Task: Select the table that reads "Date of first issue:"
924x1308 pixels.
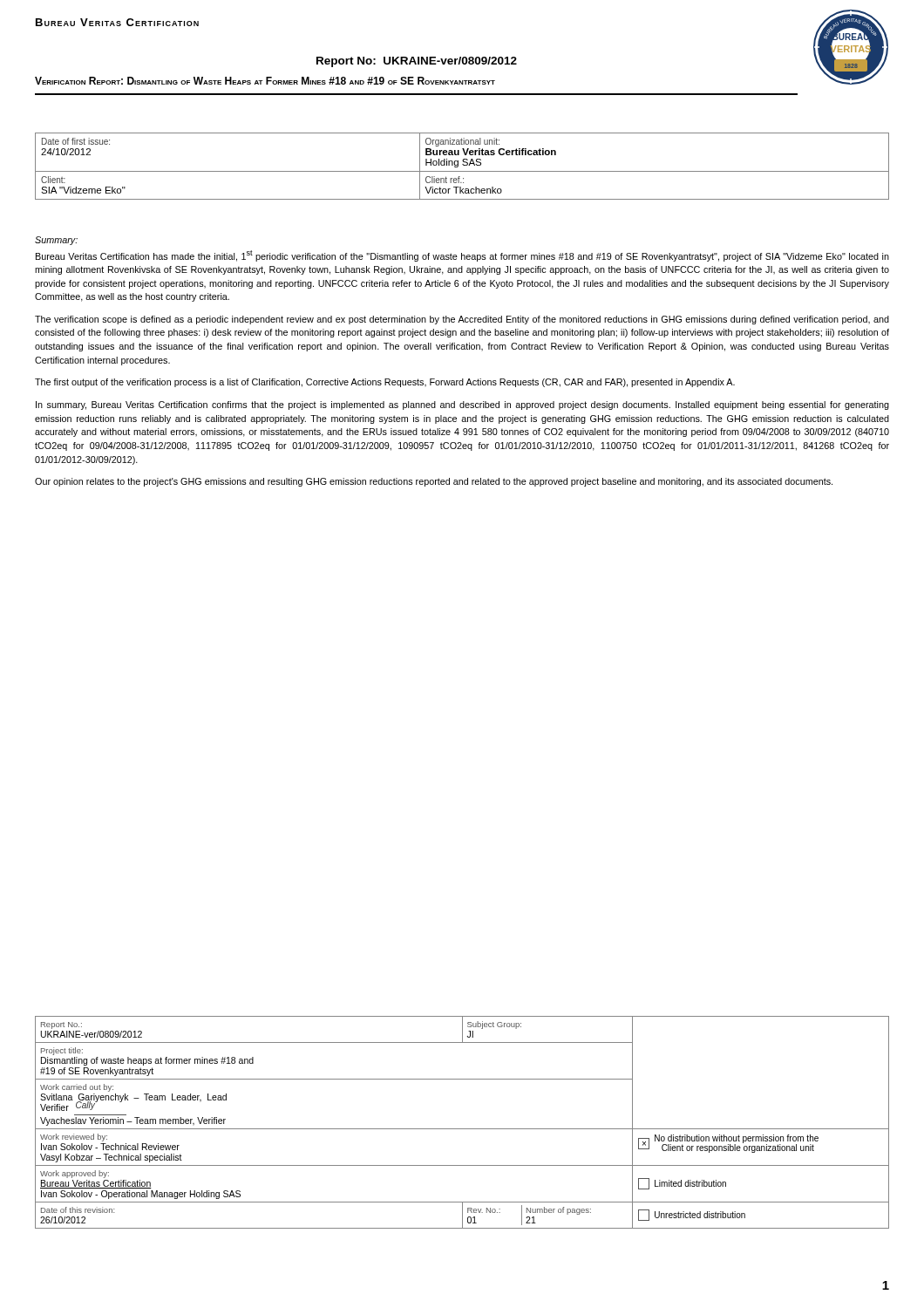Action: tap(462, 166)
